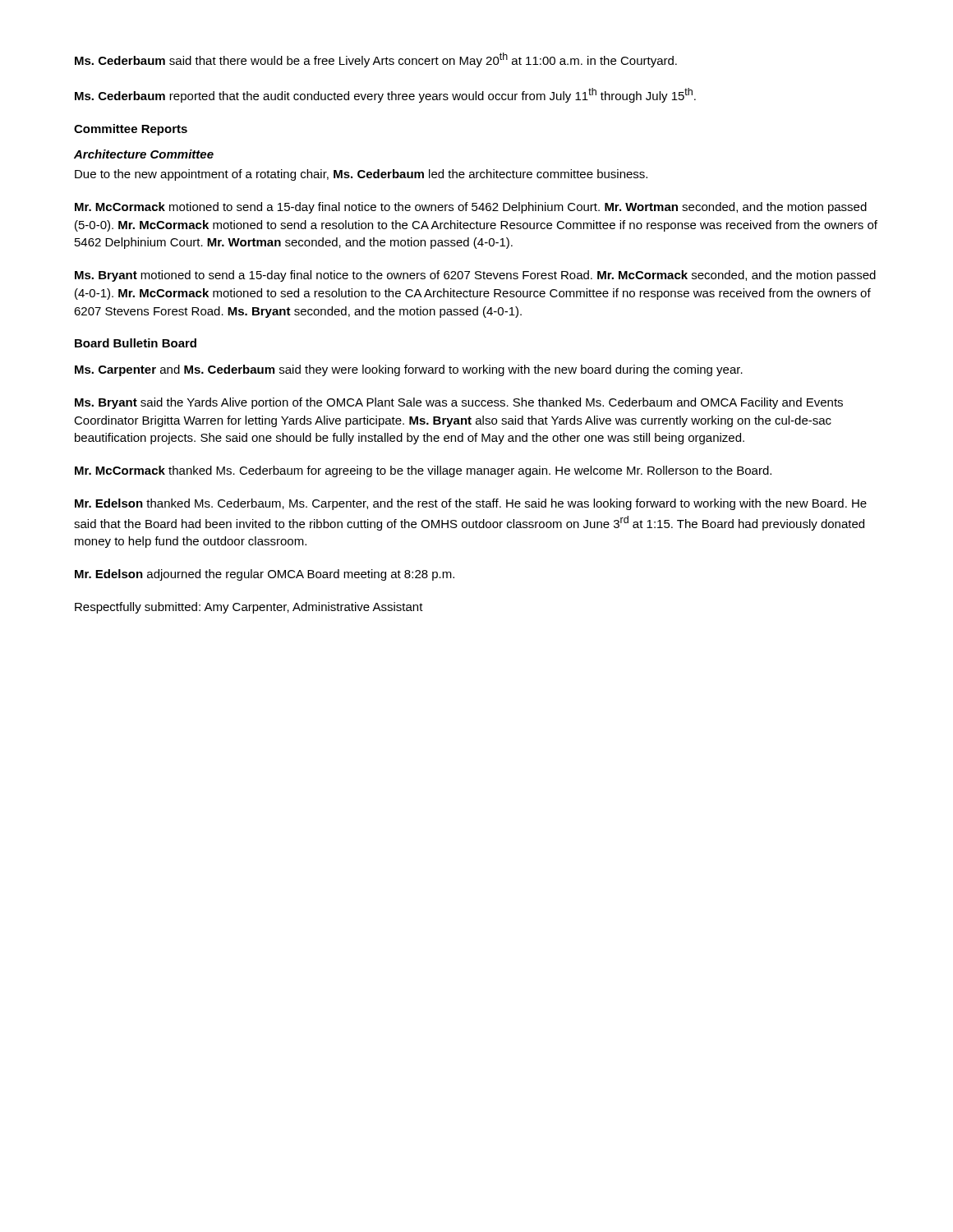Find the region starting "Mr. McCormack thanked"
The image size is (953, 1232).
[x=423, y=470]
